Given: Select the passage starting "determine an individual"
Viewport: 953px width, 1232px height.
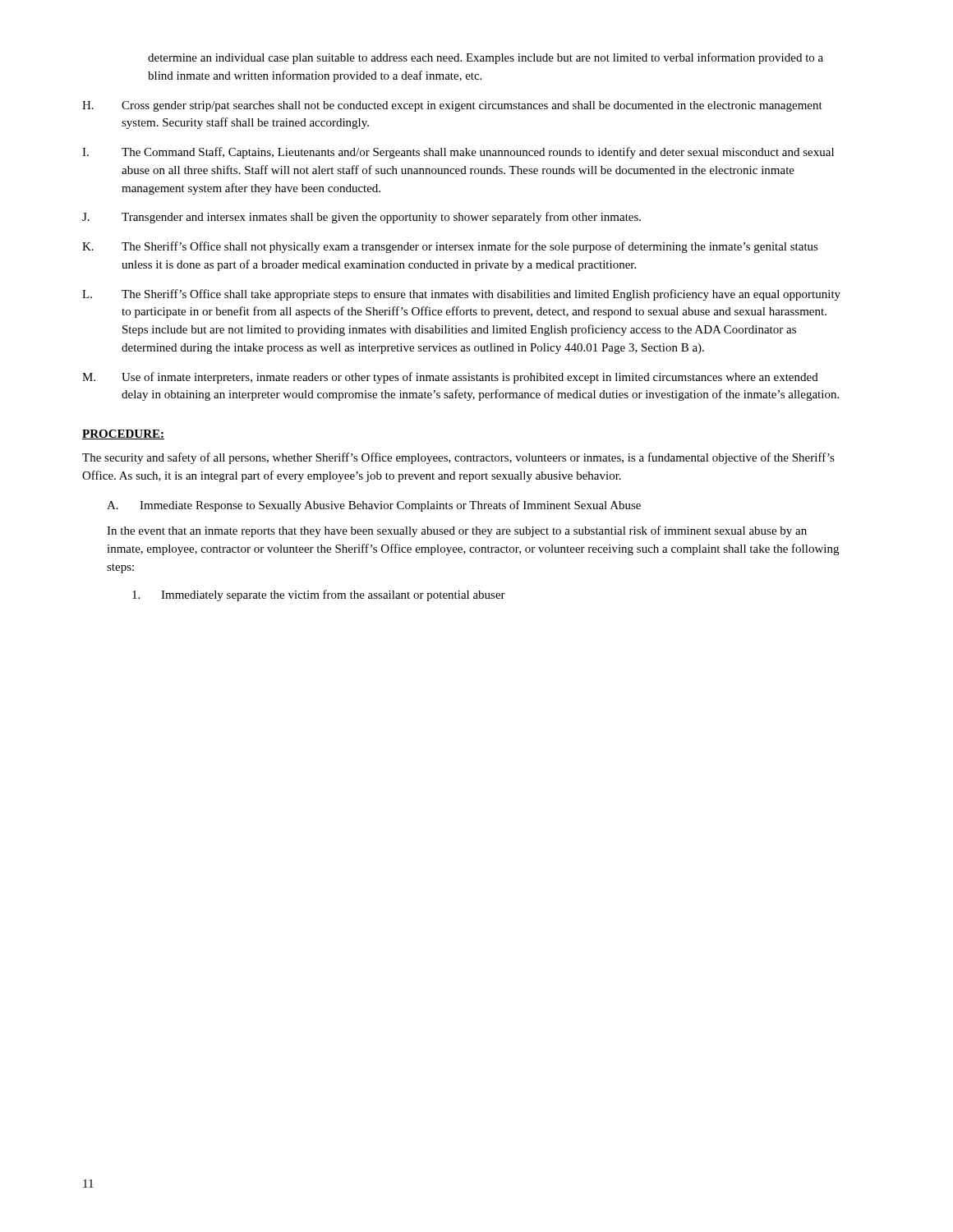Looking at the screenshot, I should tap(486, 66).
